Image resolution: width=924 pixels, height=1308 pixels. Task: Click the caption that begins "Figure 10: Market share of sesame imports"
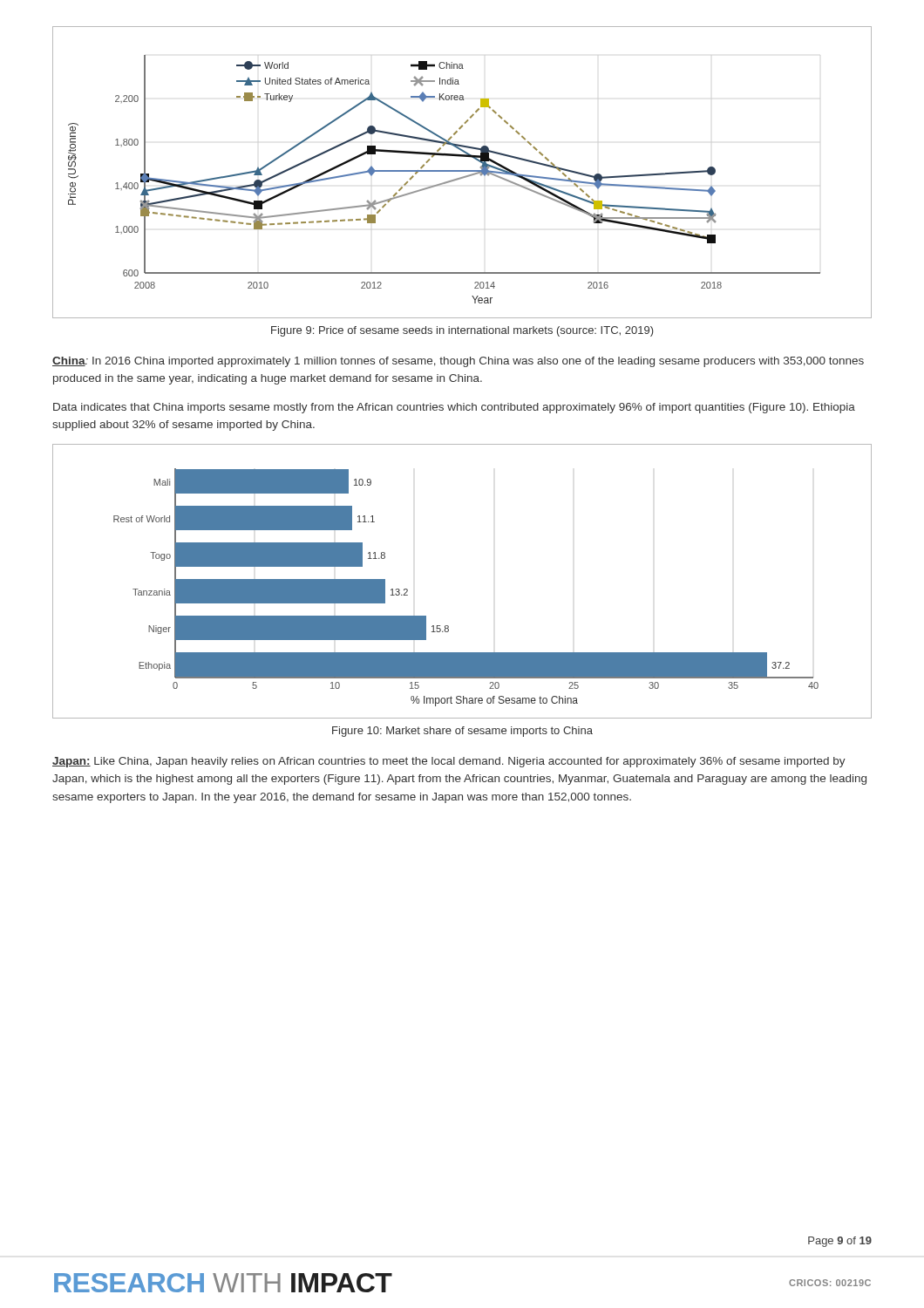[x=462, y=730]
